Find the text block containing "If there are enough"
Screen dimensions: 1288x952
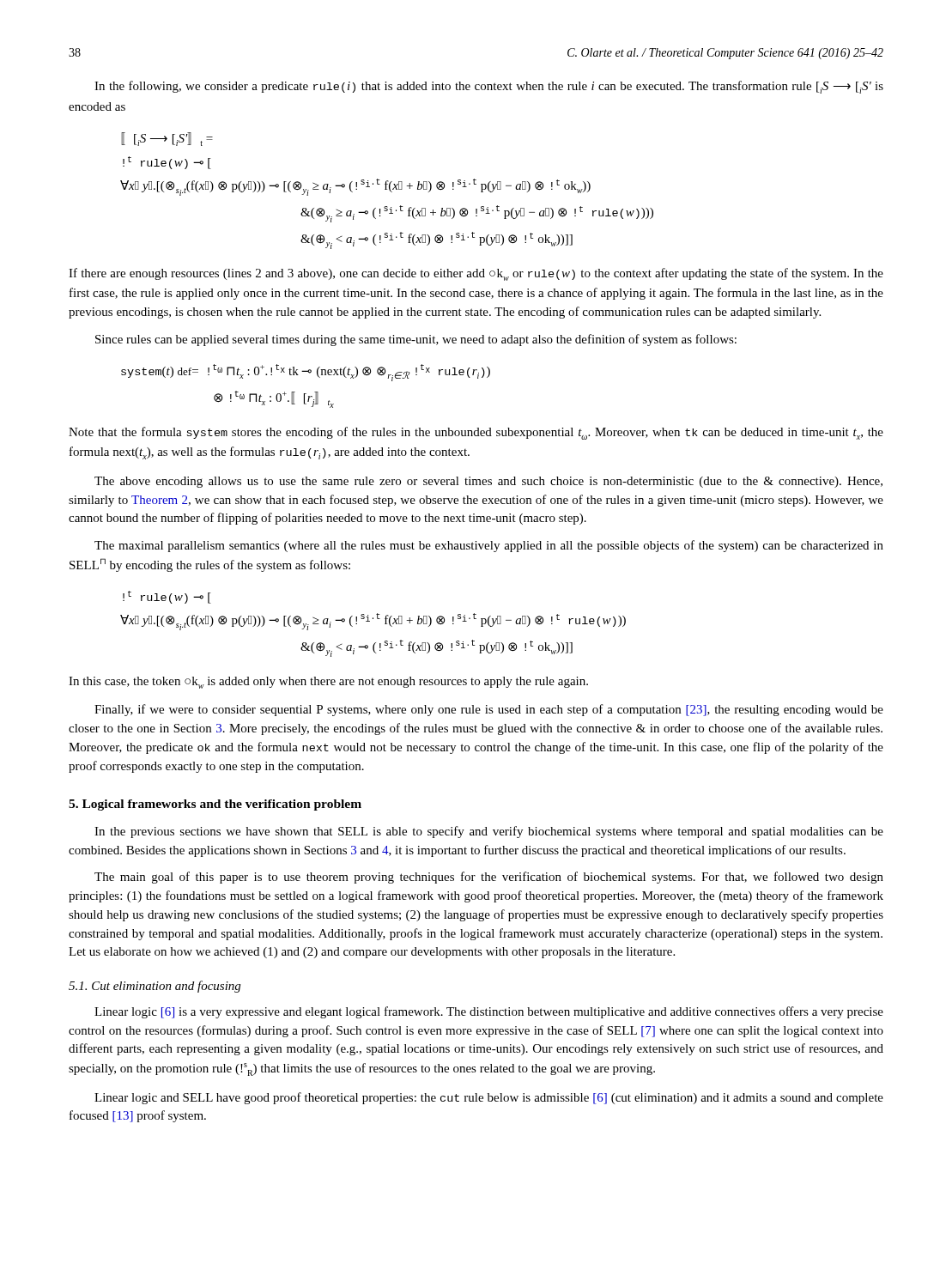click(476, 307)
